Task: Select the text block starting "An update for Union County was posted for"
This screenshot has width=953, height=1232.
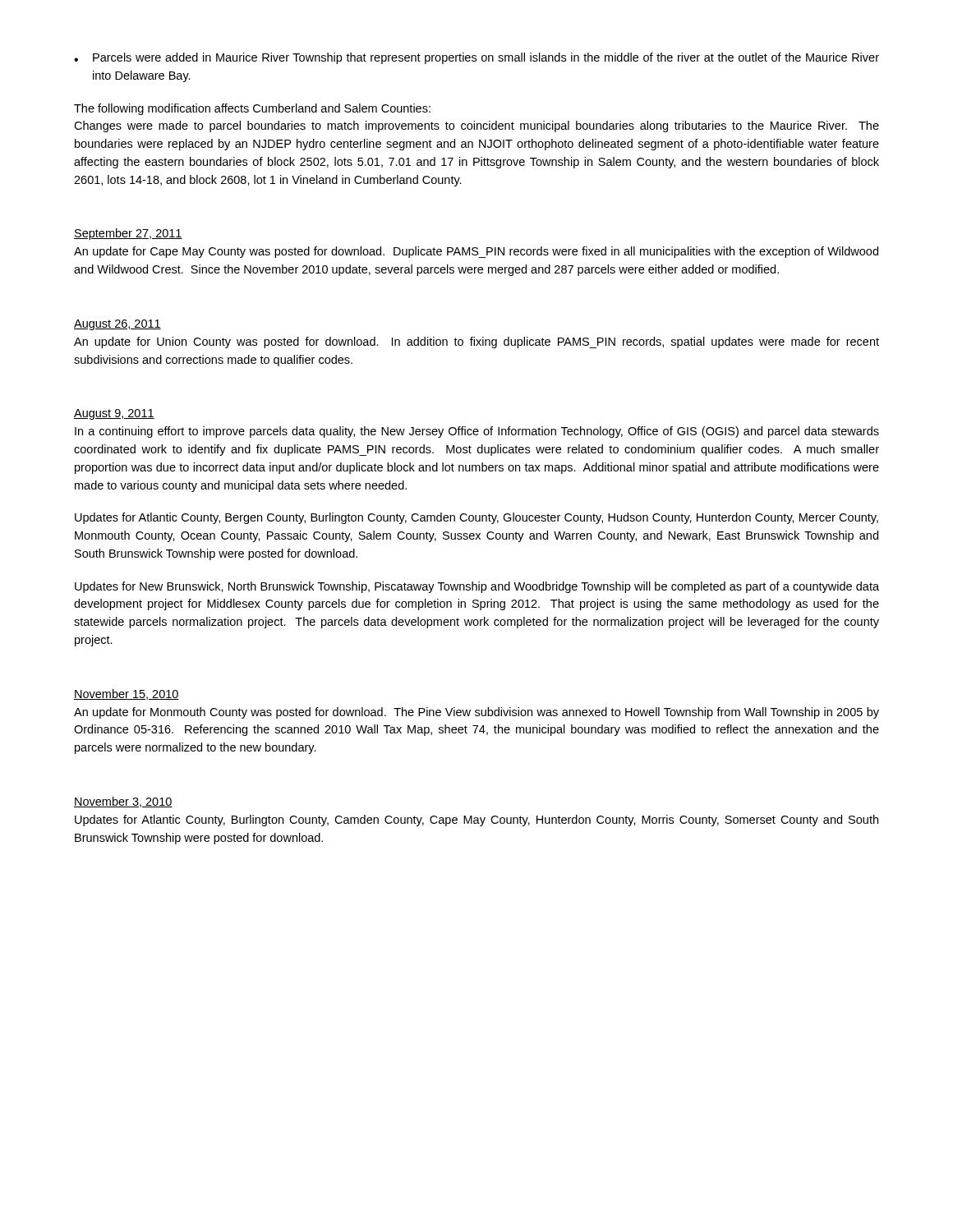Action: [x=476, y=350]
